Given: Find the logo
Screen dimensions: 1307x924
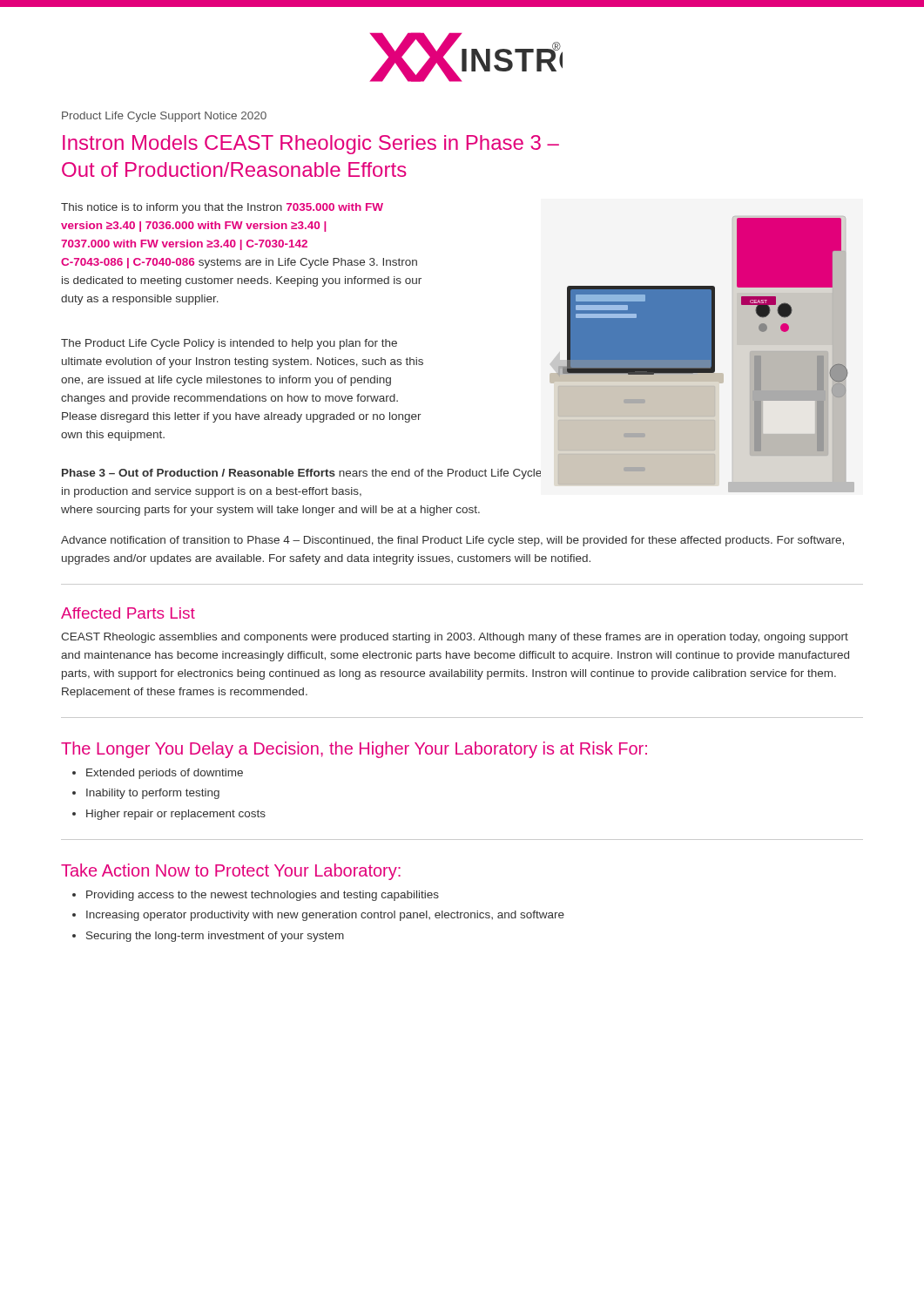Looking at the screenshot, I should coord(462,54).
